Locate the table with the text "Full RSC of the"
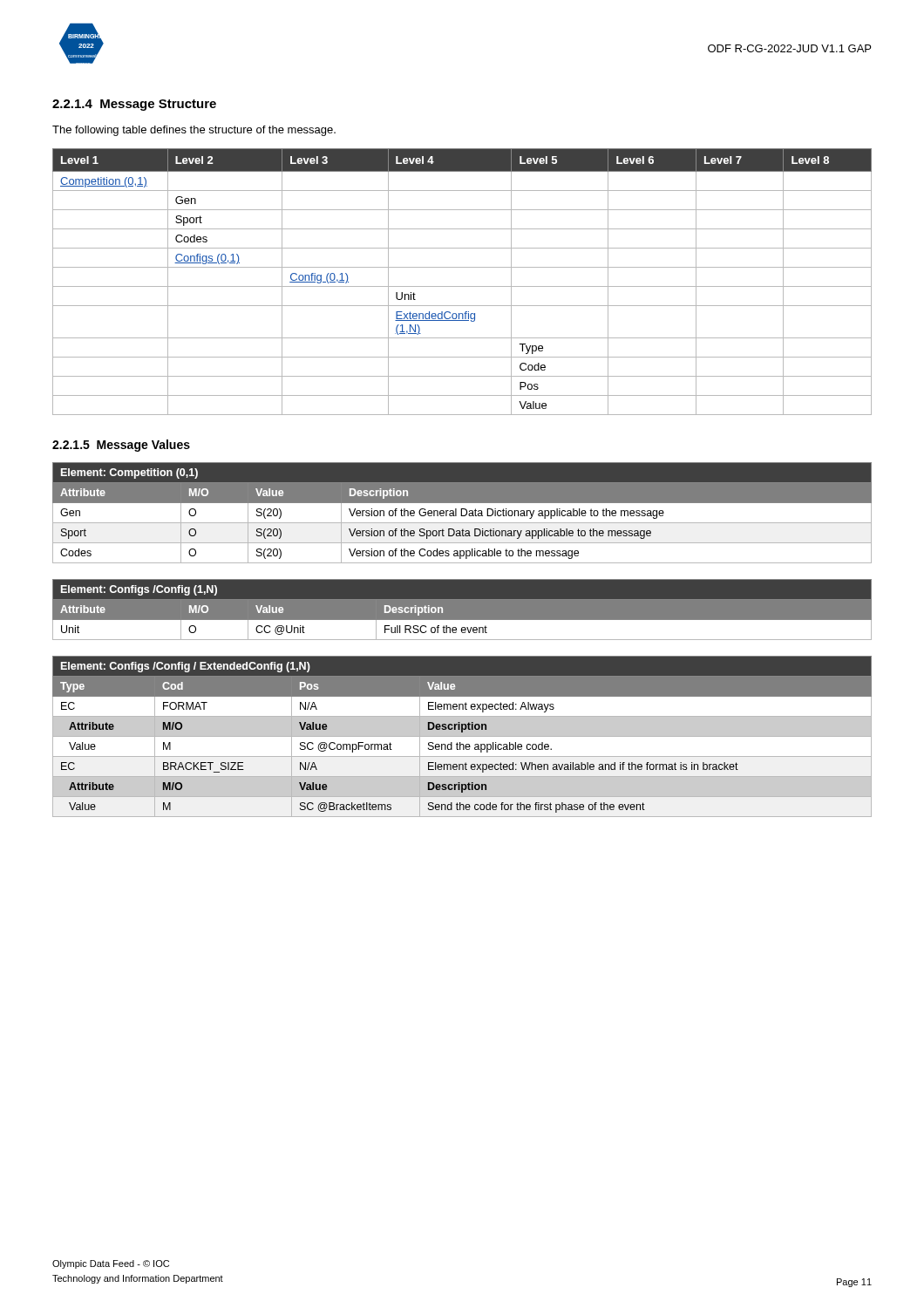924x1308 pixels. pyautogui.click(x=462, y=610)
